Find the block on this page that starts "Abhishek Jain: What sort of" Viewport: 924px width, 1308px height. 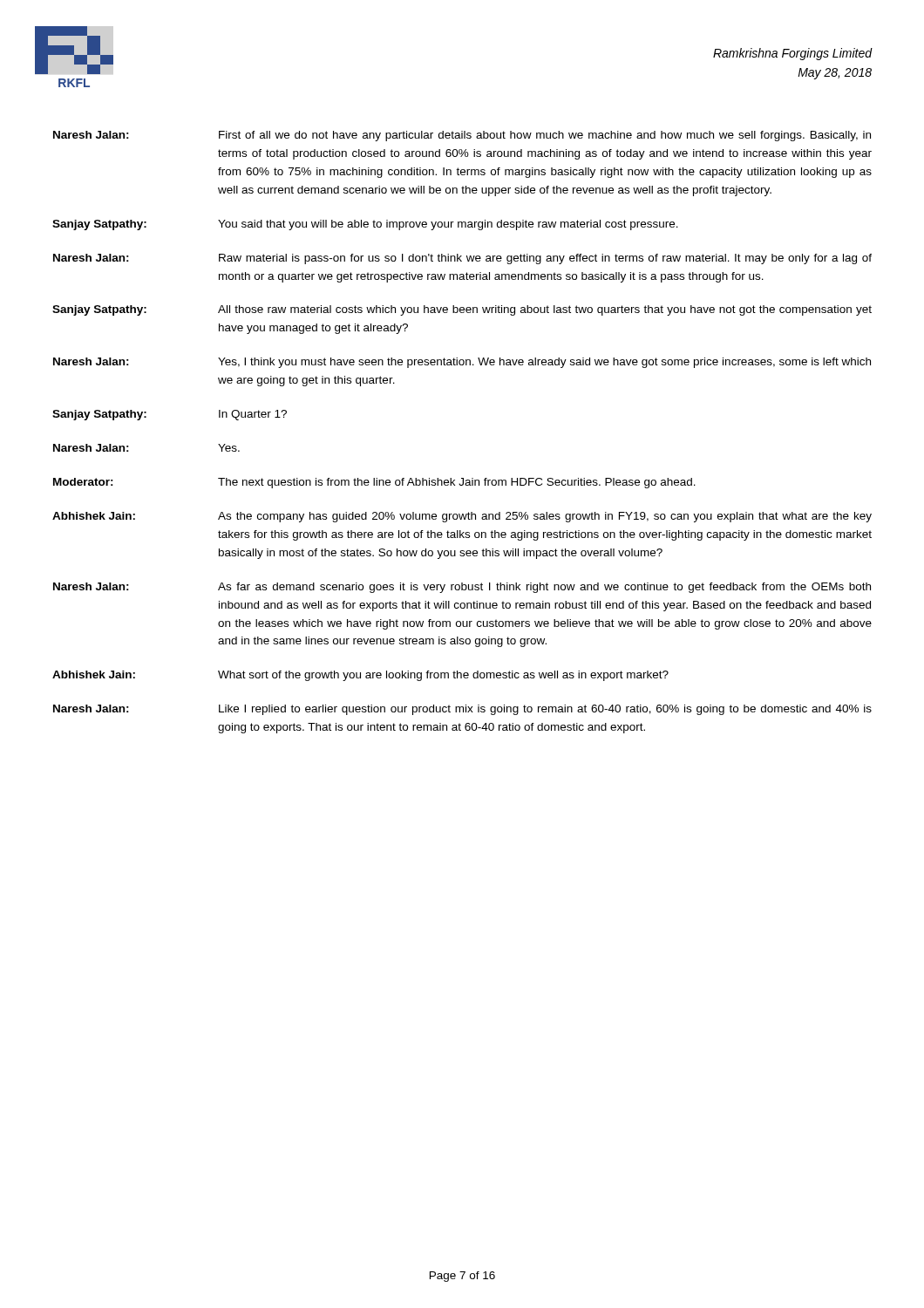coord(462,676)
